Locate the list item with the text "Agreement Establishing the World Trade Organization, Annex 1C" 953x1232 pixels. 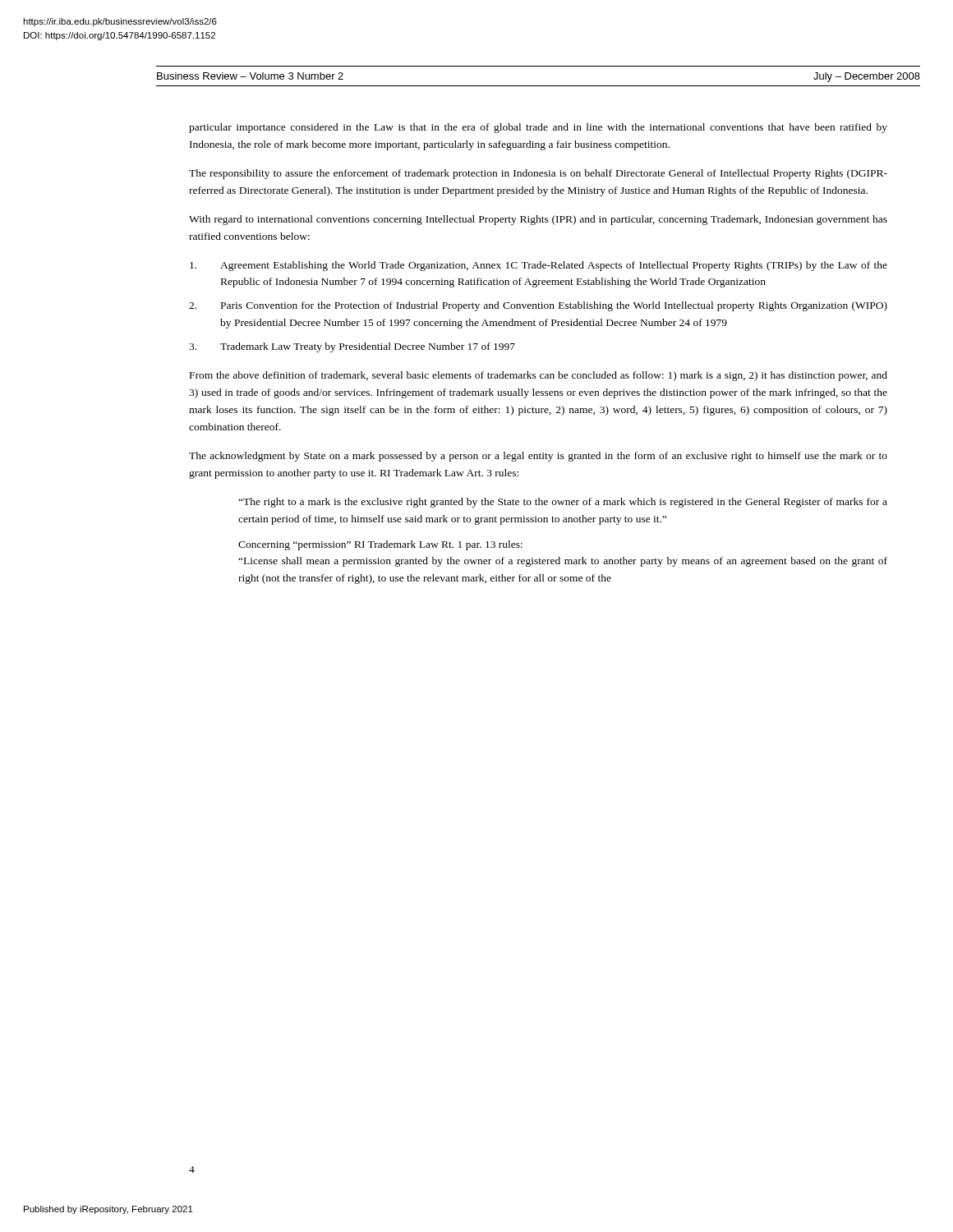[x=538, y=274]
